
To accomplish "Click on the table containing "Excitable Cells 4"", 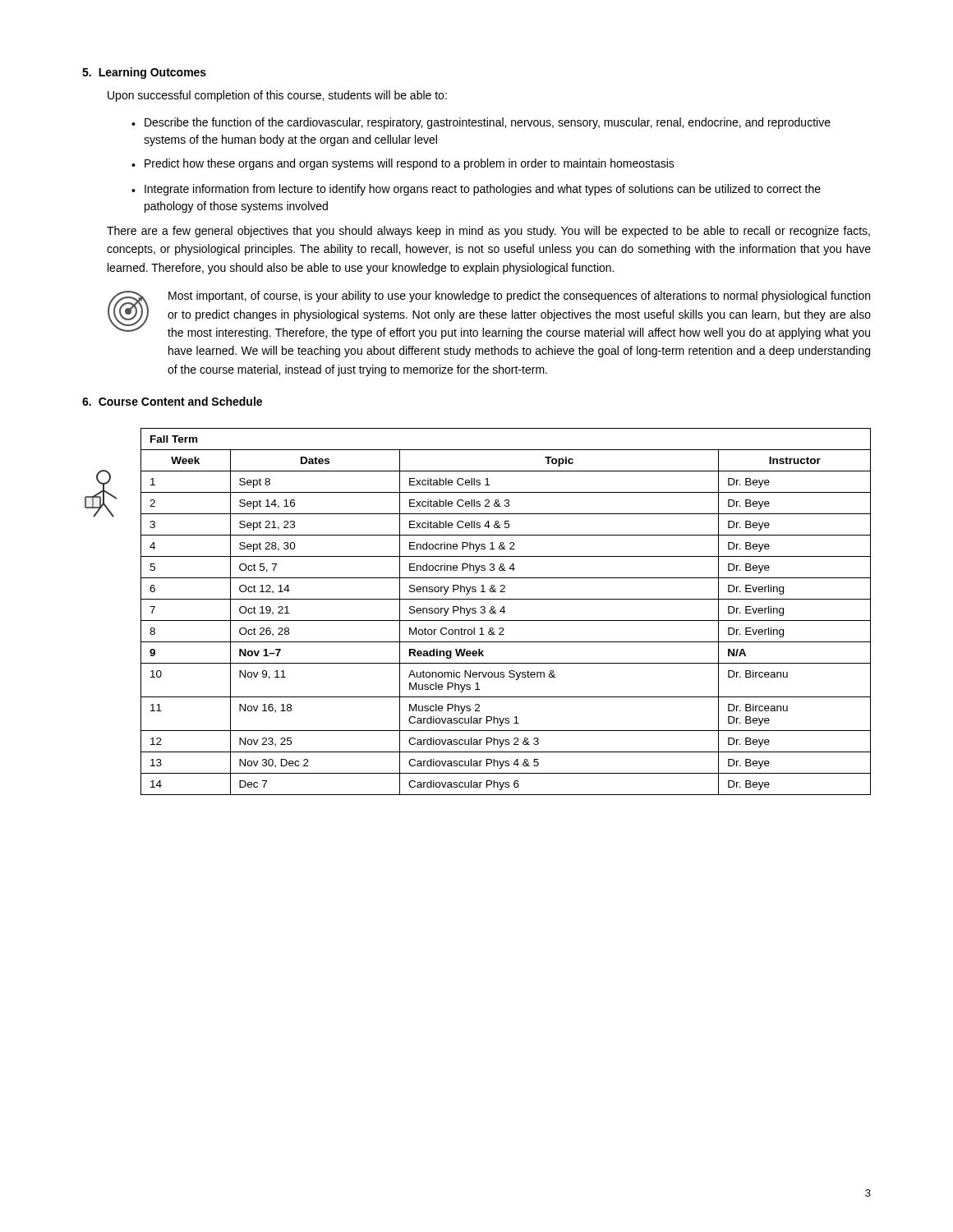I will [506, 612].
